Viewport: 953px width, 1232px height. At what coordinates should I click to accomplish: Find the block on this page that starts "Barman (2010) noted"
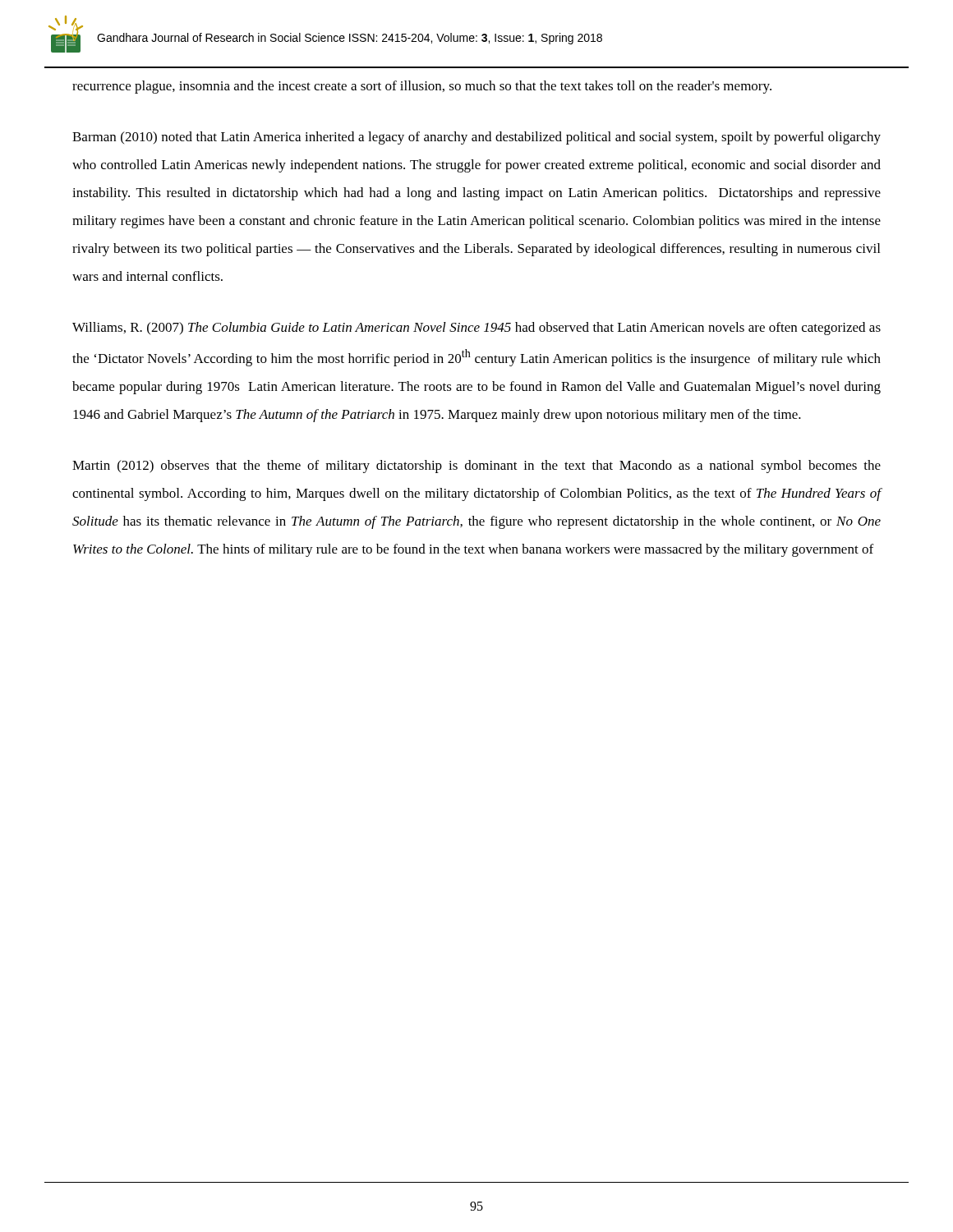pos(476,207)
